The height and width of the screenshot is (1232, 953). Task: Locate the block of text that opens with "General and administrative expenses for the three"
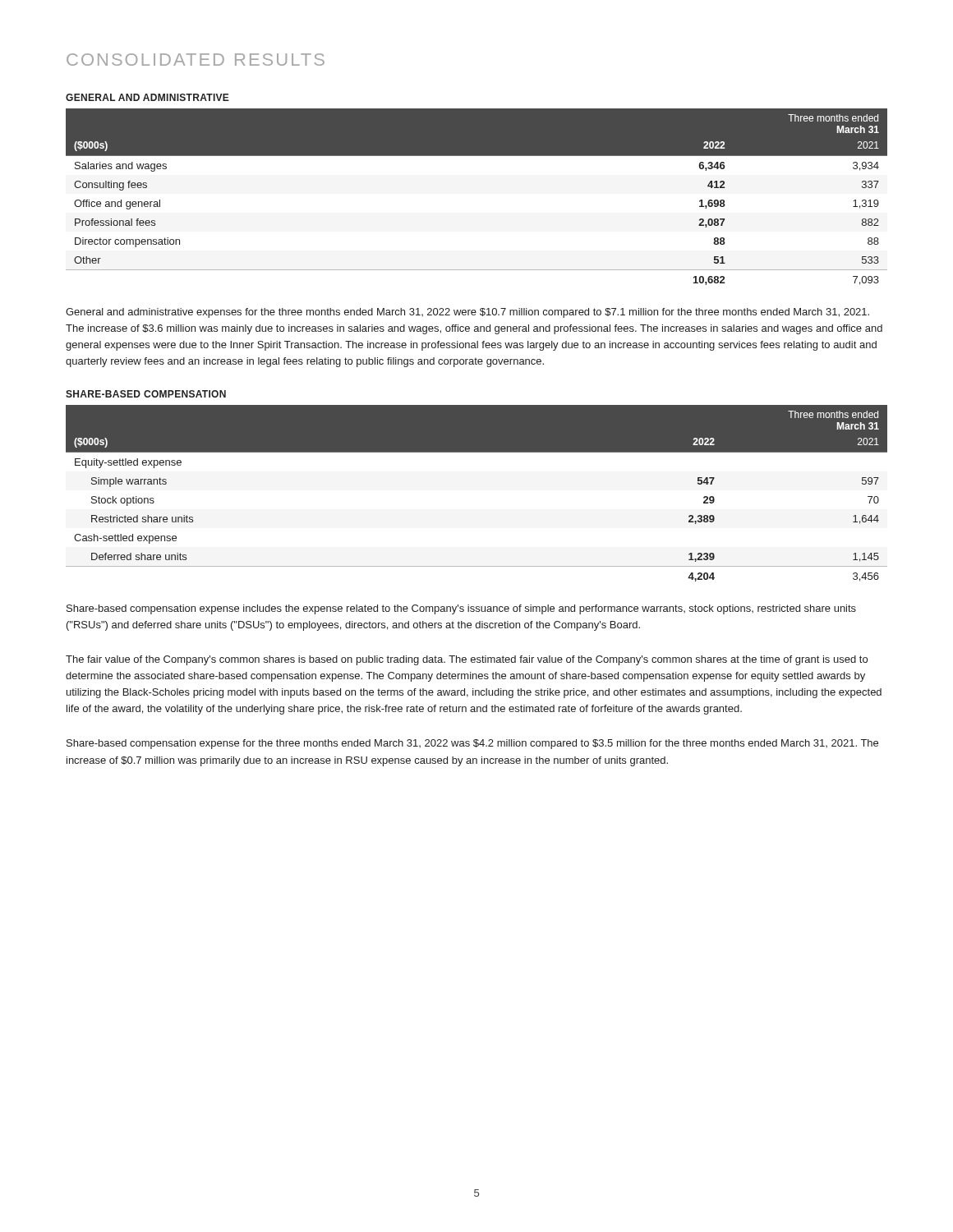474,337
